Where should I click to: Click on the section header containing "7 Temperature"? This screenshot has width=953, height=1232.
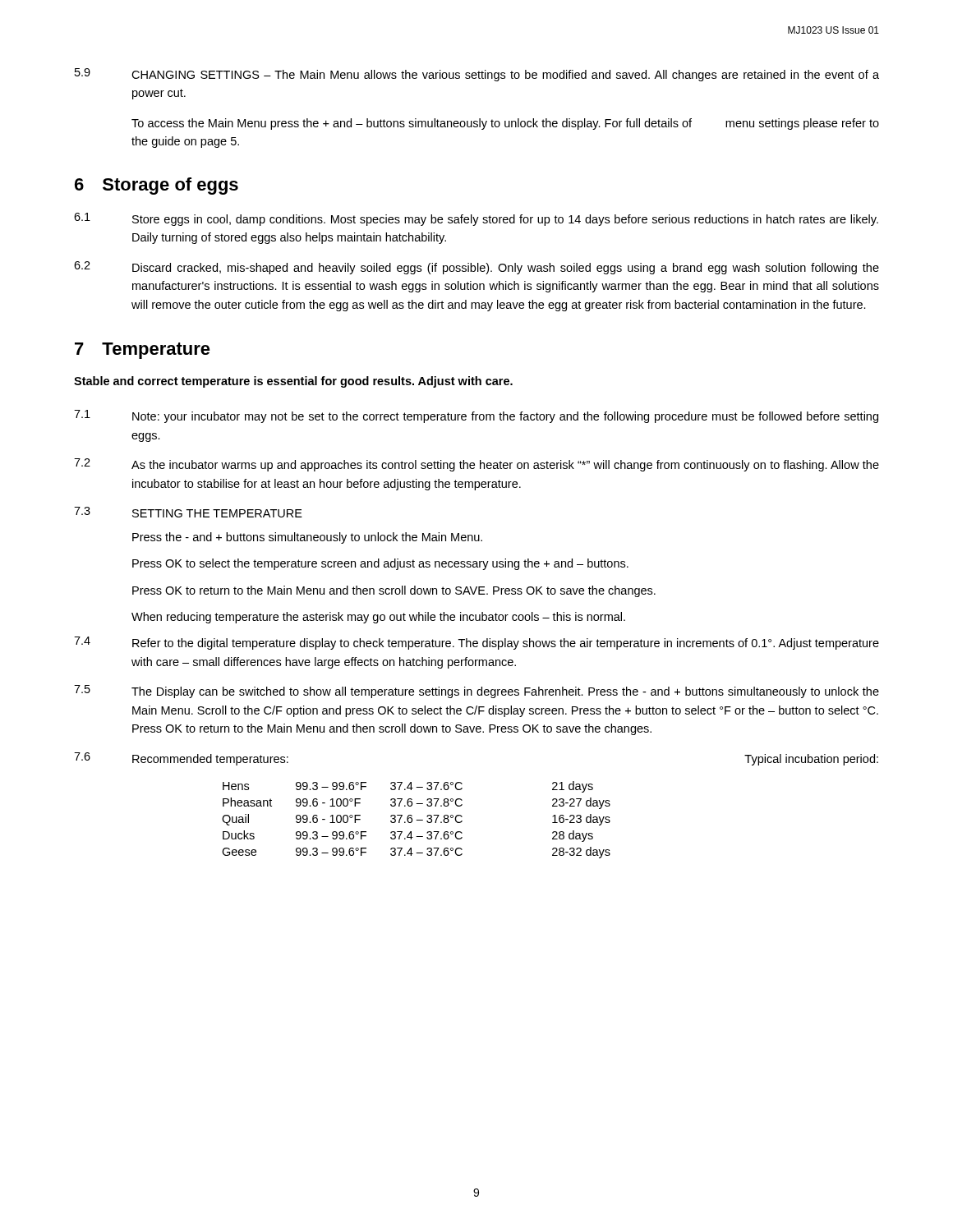pos(142,349)
